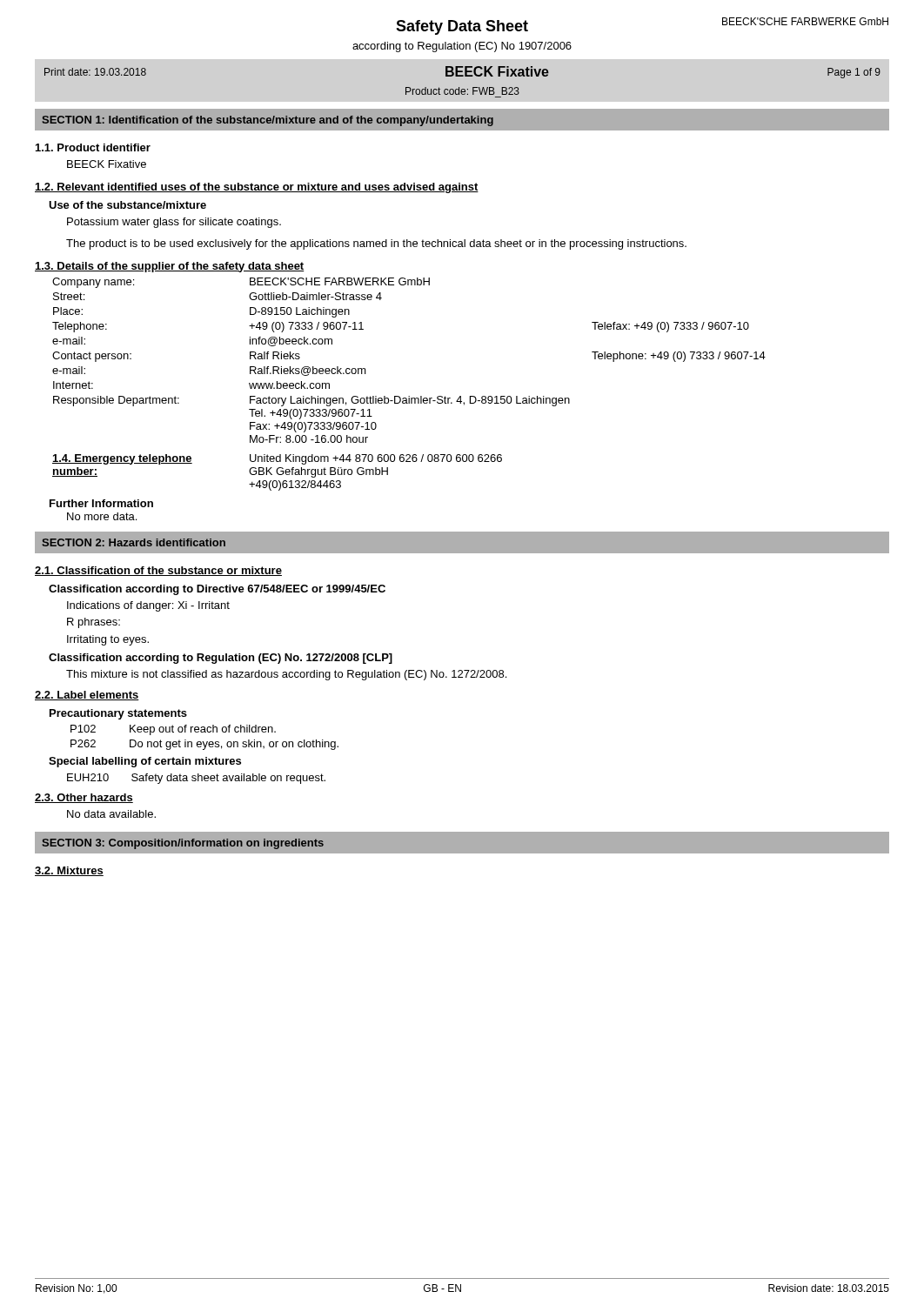
Task: Locate the section header that reads "3.2. Mixtures"
Action: click(69, 870)
